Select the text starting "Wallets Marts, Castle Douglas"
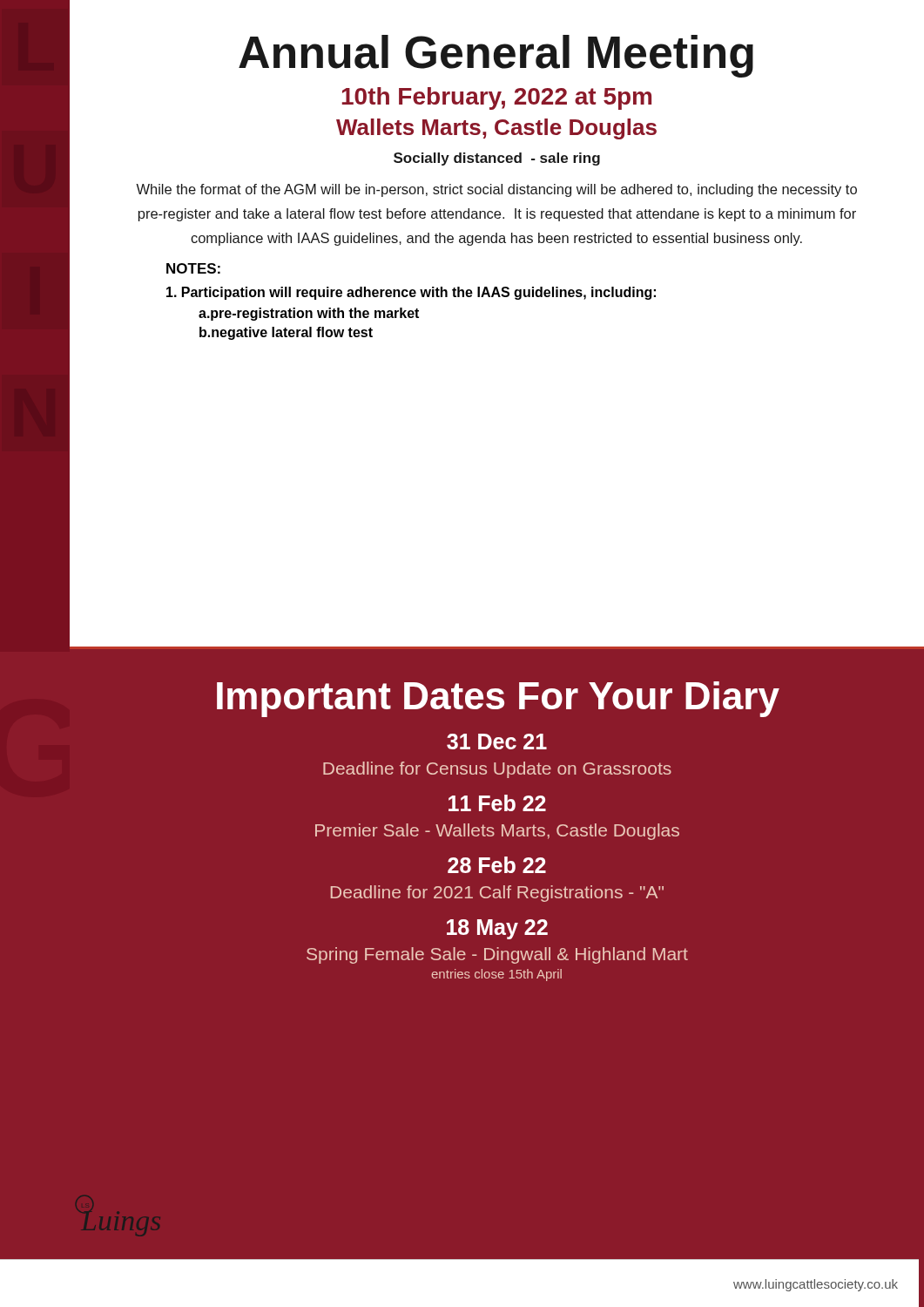 [497, 127]
